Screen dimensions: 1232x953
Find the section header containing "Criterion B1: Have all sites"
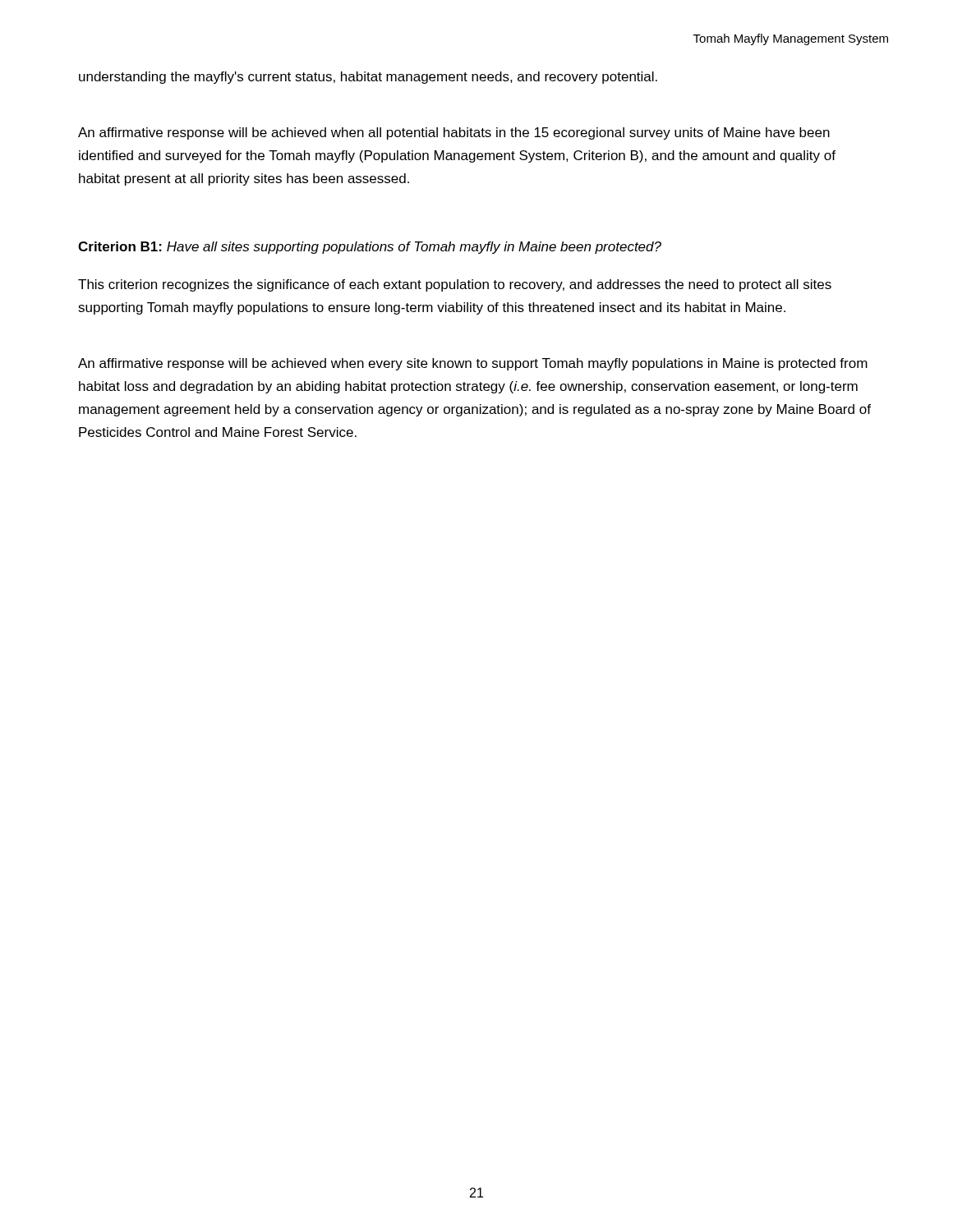coord(370,247)
